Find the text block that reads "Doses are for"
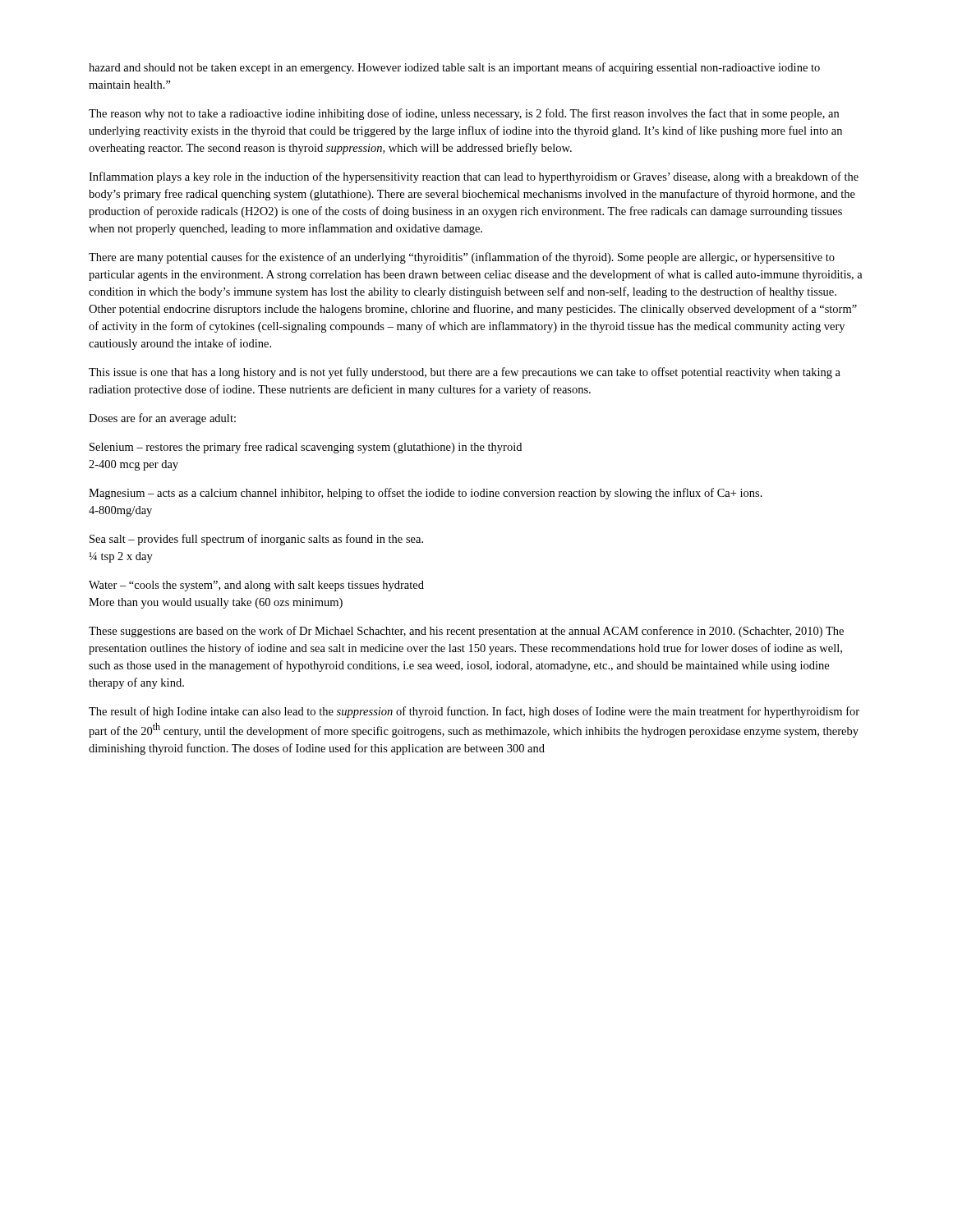This screenshot has width=953, height=1232. (x=162, y=419)
